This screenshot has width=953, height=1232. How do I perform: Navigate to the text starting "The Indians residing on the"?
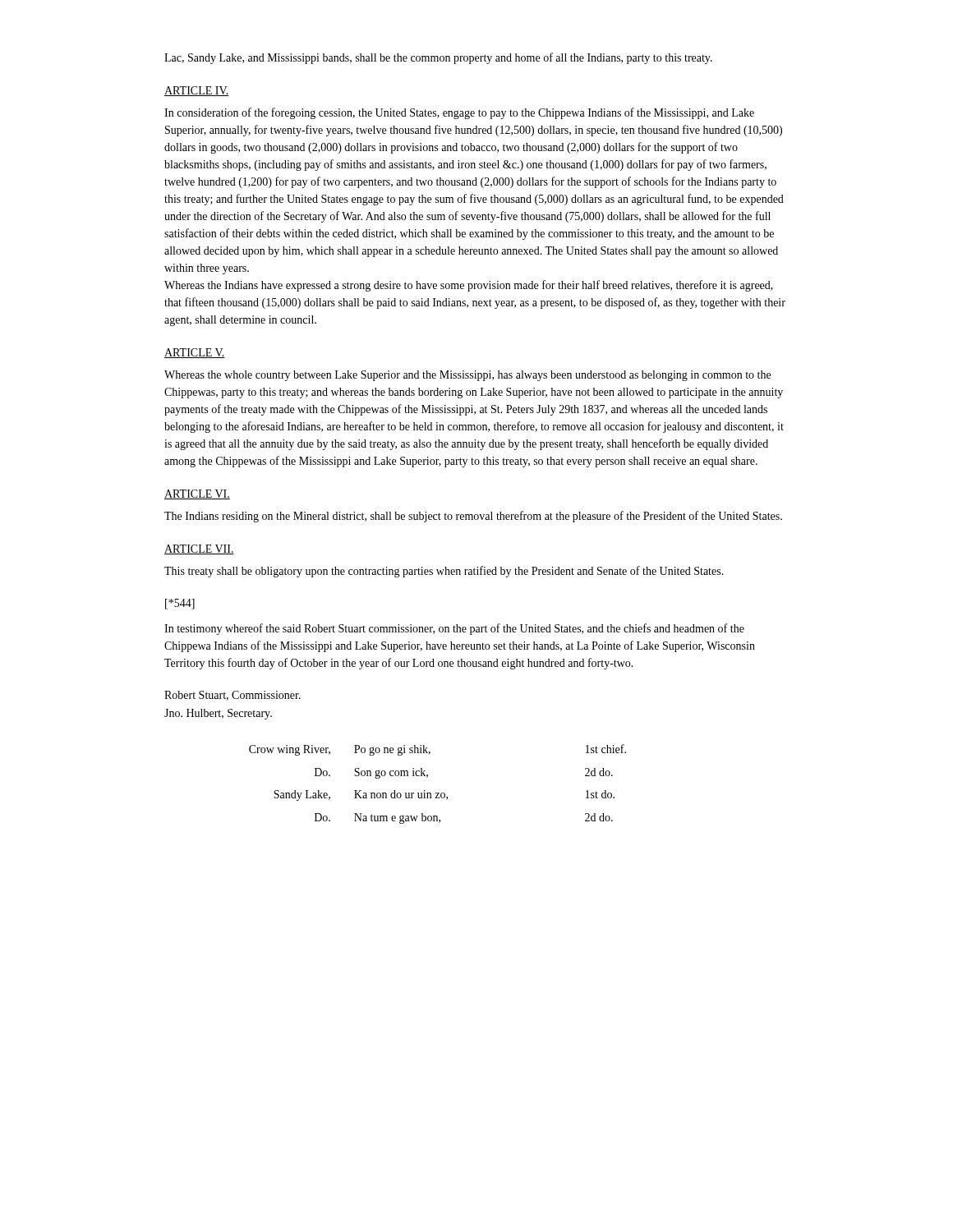point(473,516)
